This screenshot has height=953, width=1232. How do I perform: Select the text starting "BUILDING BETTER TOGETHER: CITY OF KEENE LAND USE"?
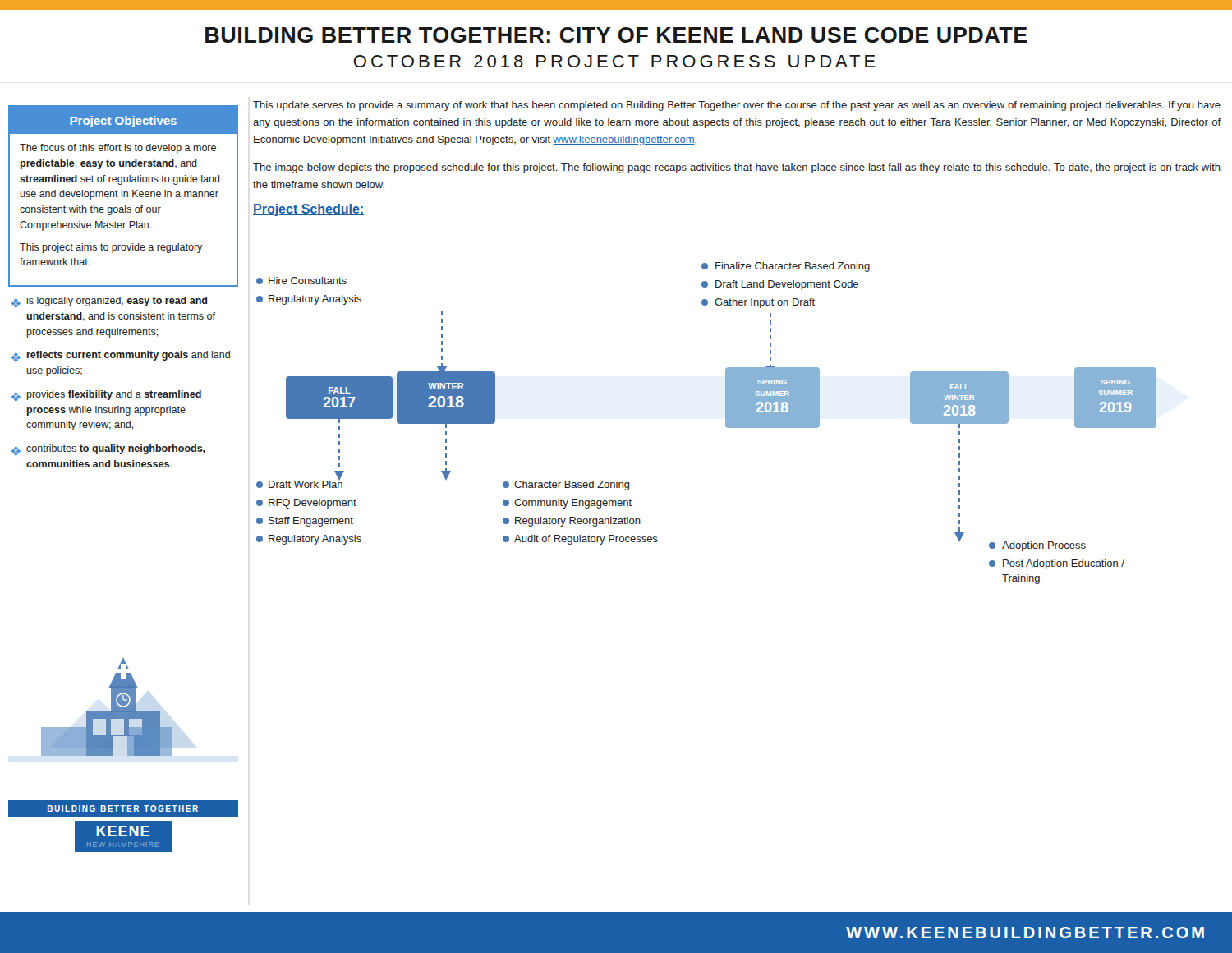point(616,48)
